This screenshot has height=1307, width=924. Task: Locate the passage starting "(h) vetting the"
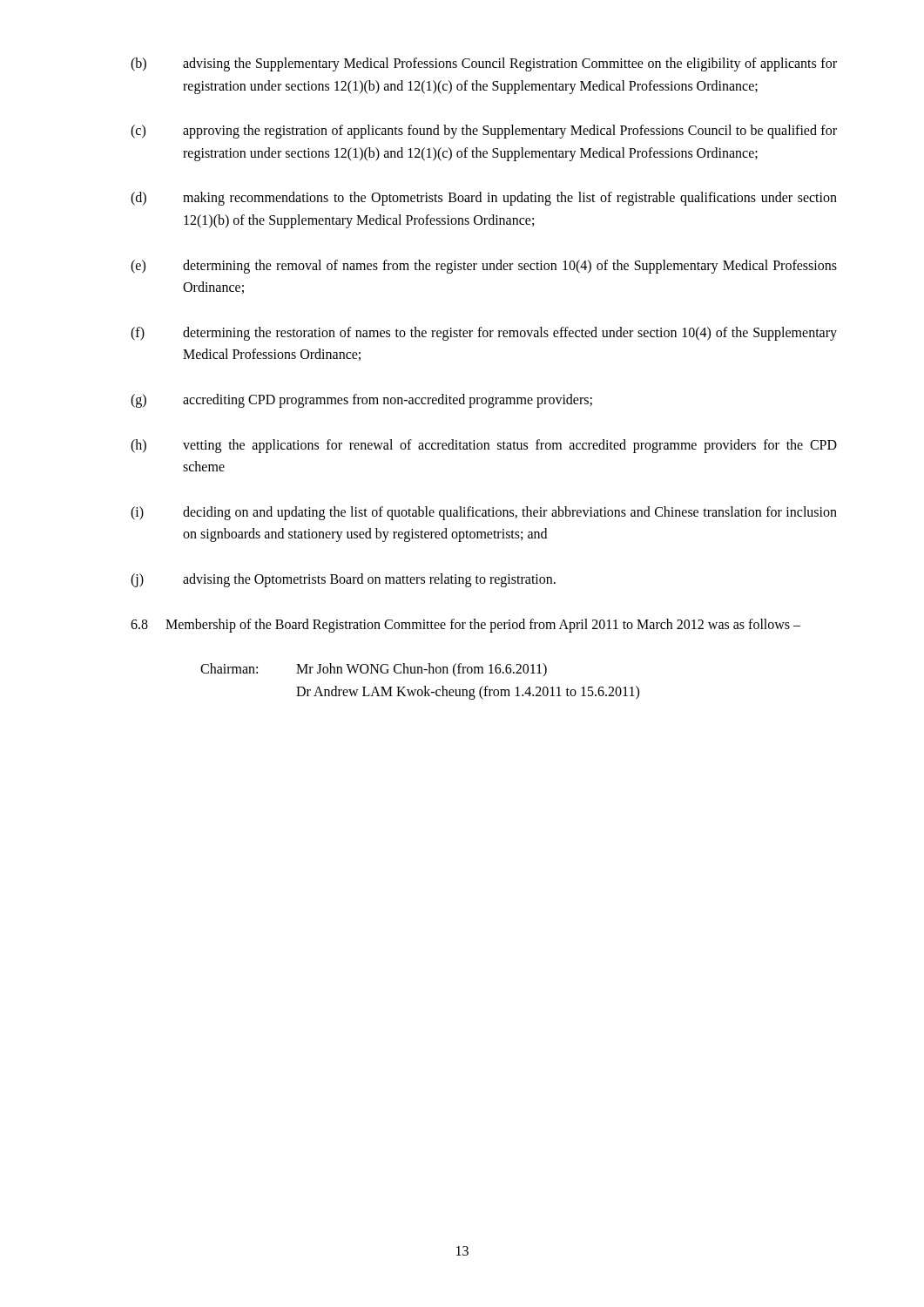(484, 456)
